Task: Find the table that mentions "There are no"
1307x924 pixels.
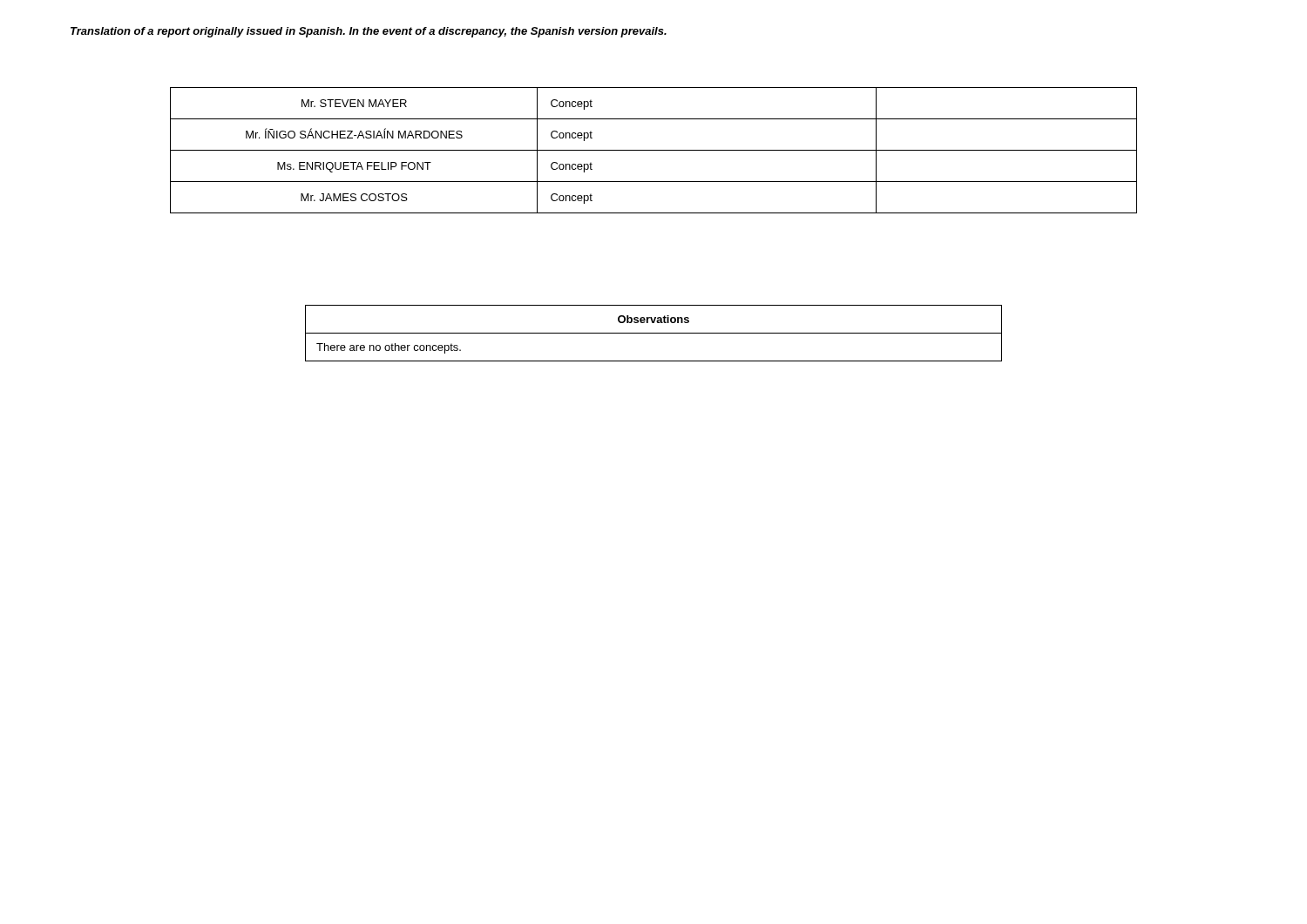Action: (x=654, y=333)
